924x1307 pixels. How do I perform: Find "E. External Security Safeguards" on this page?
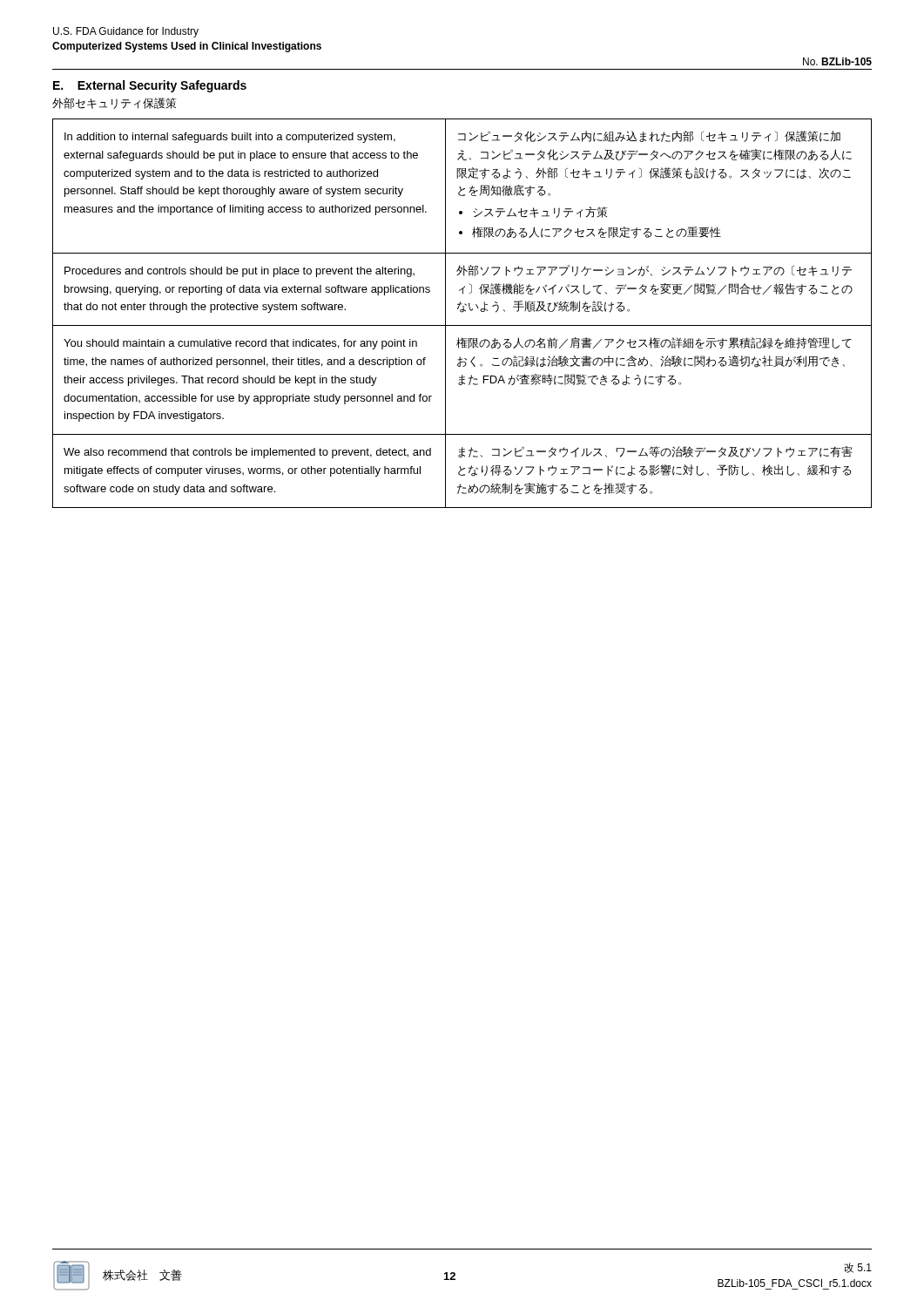pos(150,85)
